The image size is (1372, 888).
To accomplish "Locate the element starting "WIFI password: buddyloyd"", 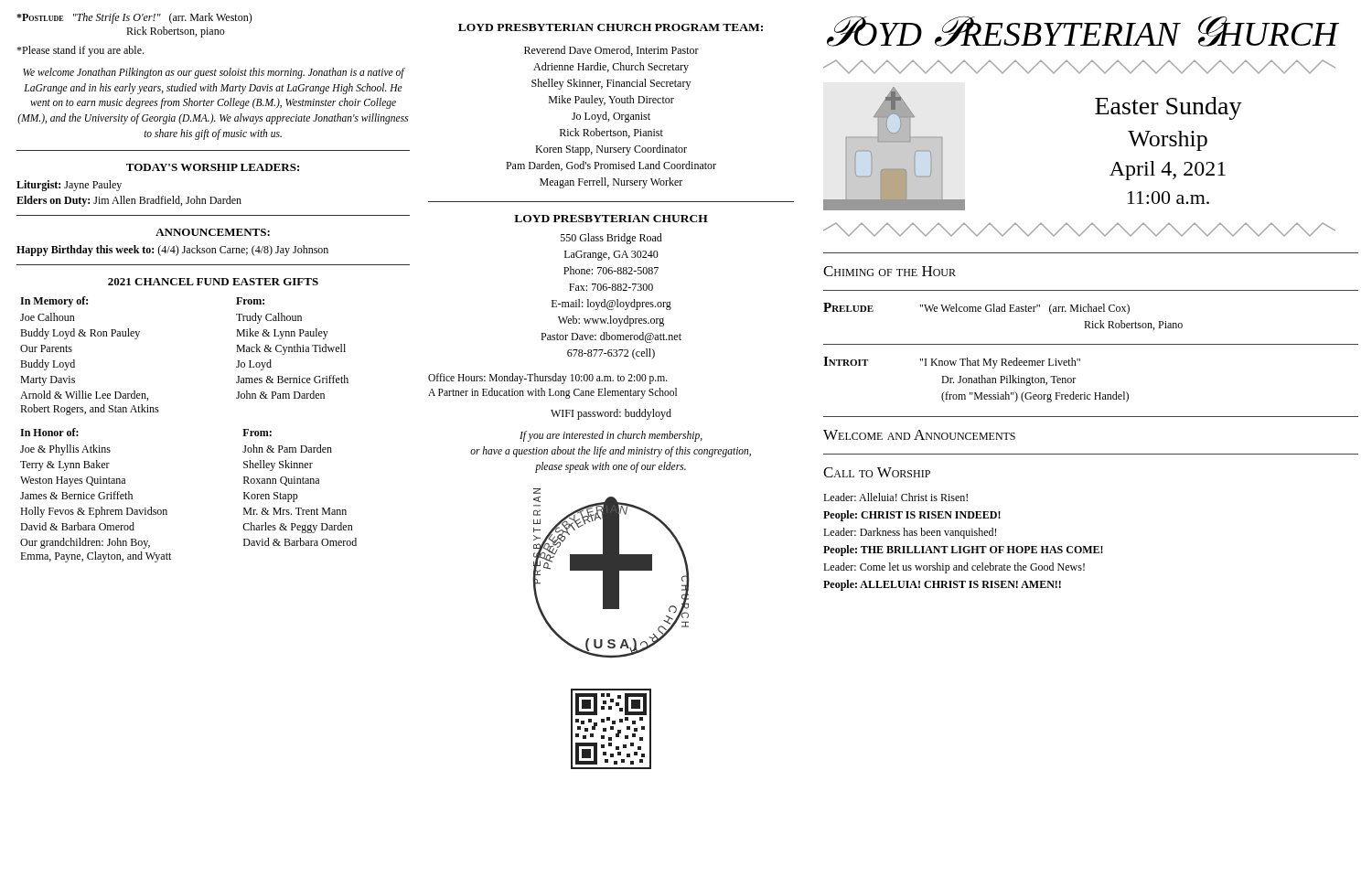I will coord(611,414).
